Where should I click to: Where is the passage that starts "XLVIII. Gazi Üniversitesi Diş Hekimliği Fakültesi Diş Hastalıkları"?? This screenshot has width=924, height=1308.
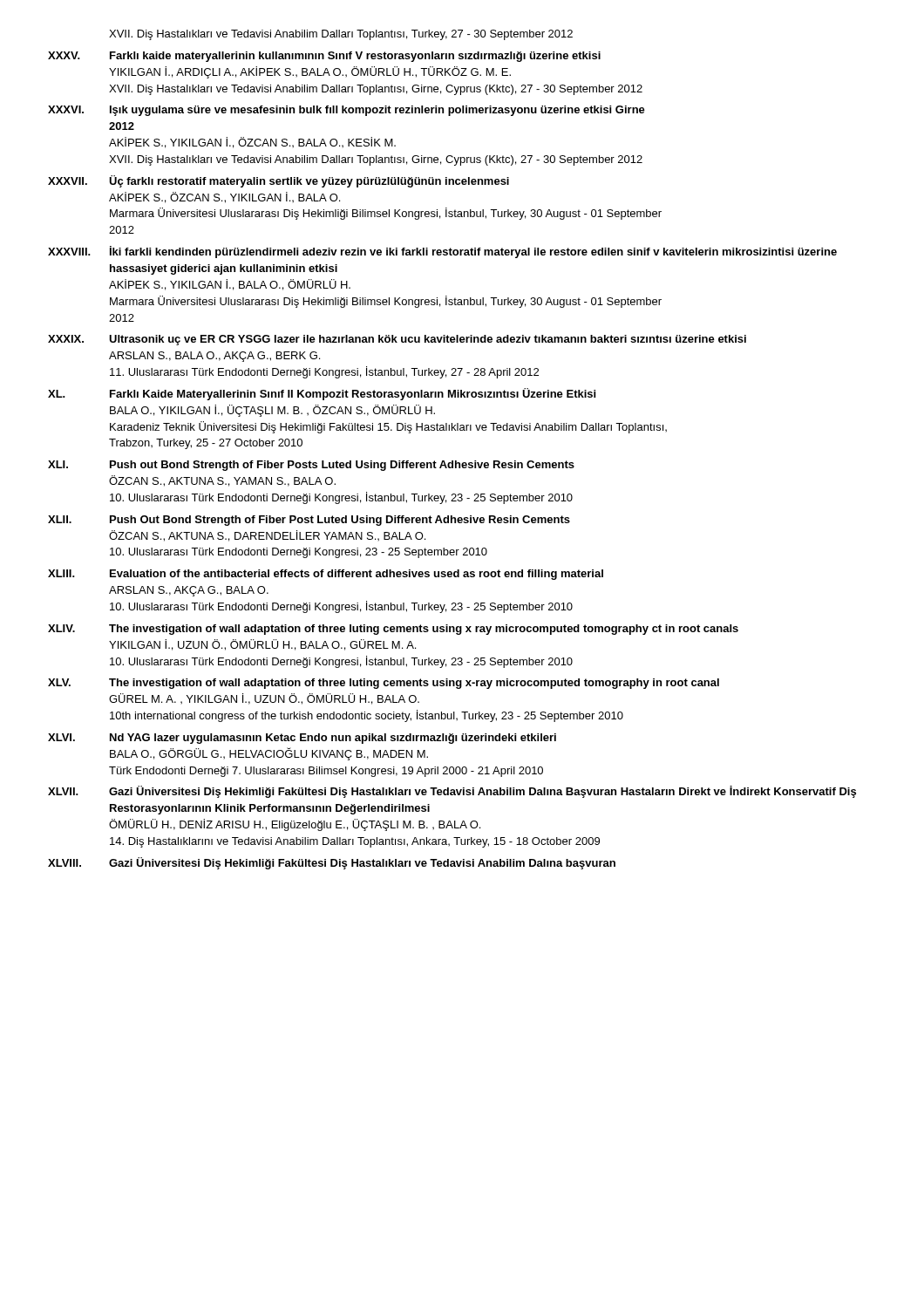tap(462, 863)
